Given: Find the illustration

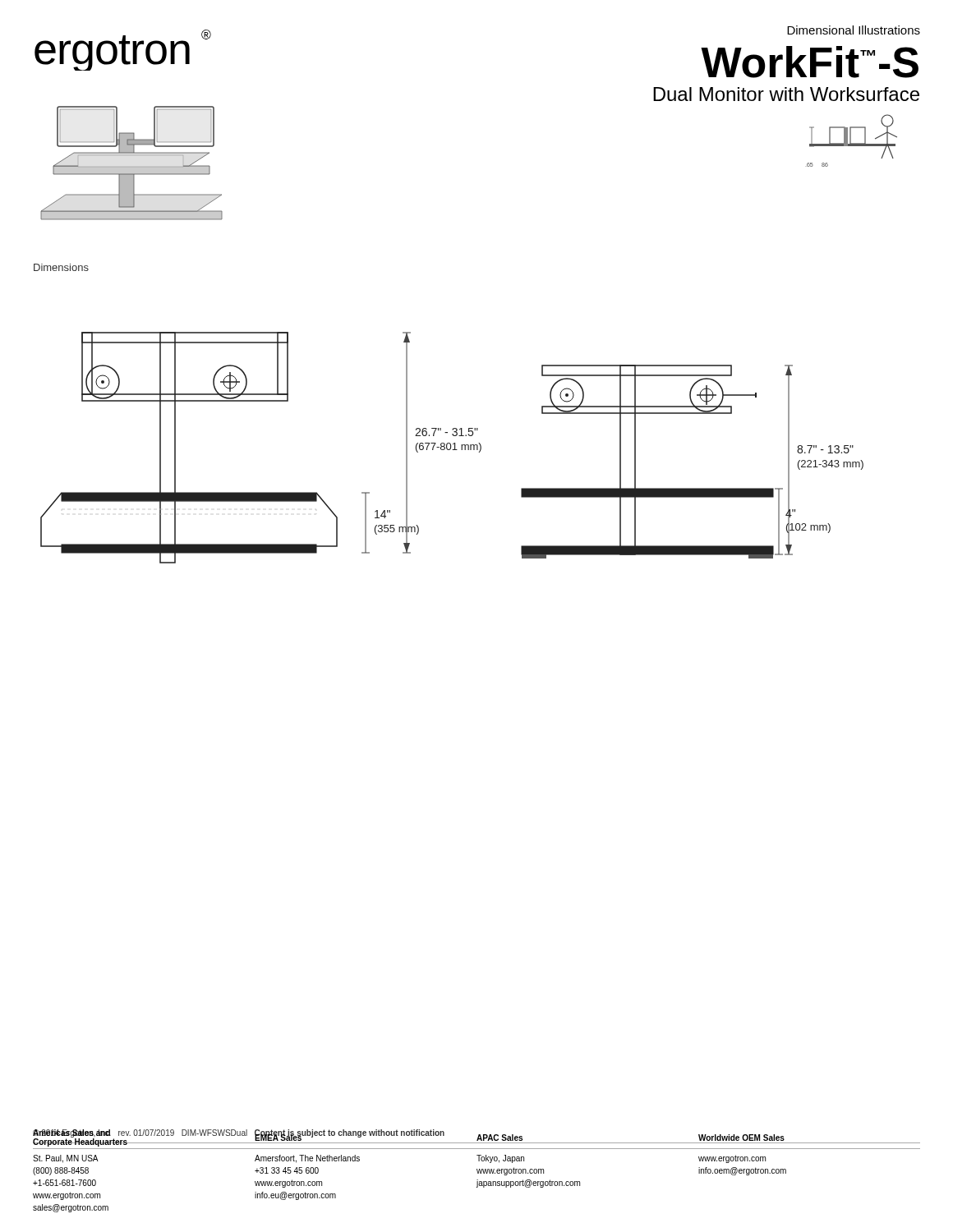Looking at the screenshot, I should click(x=131, y=147).
